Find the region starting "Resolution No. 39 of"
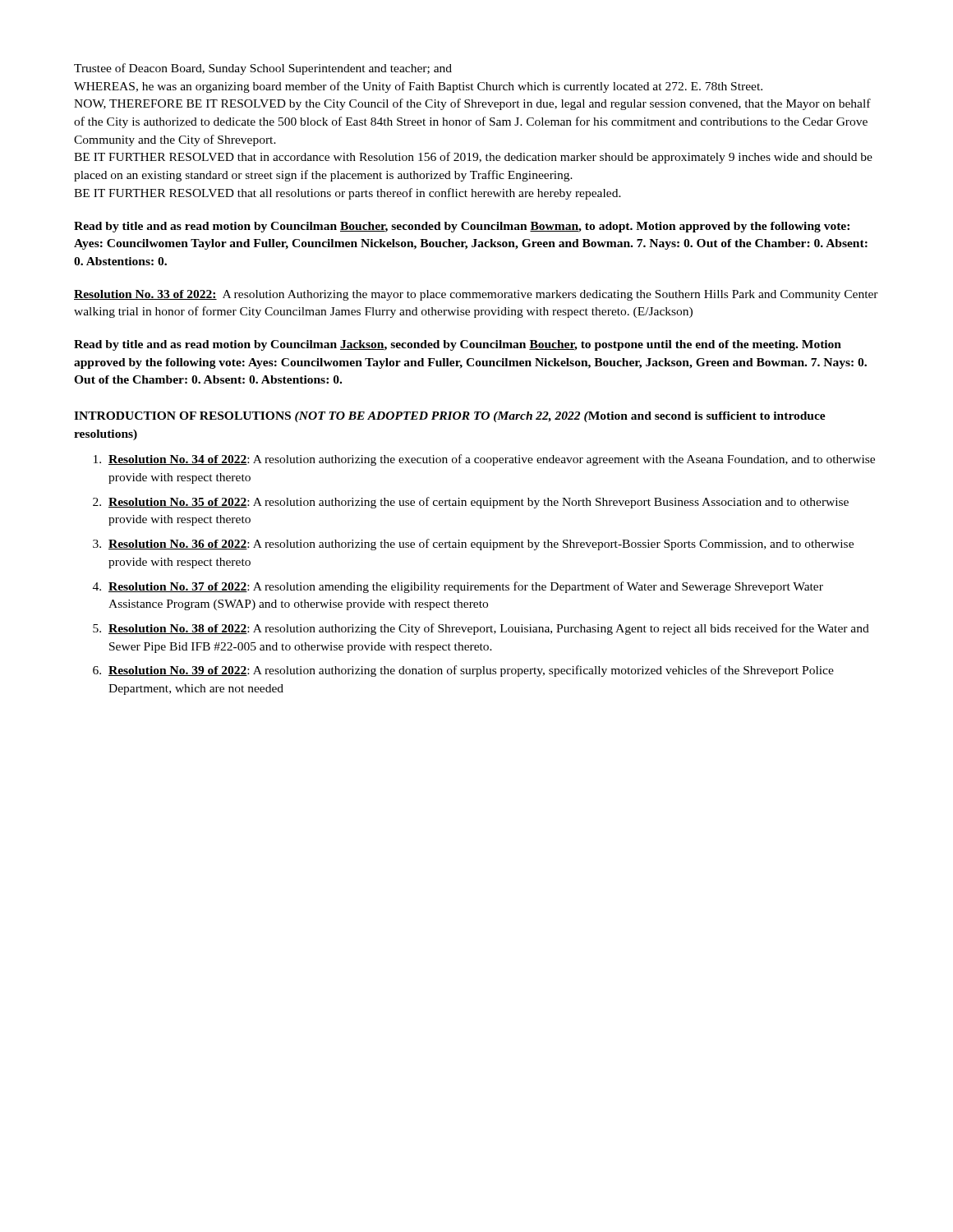This screenshot has height=1232, width=953. [x=471, y=679]
